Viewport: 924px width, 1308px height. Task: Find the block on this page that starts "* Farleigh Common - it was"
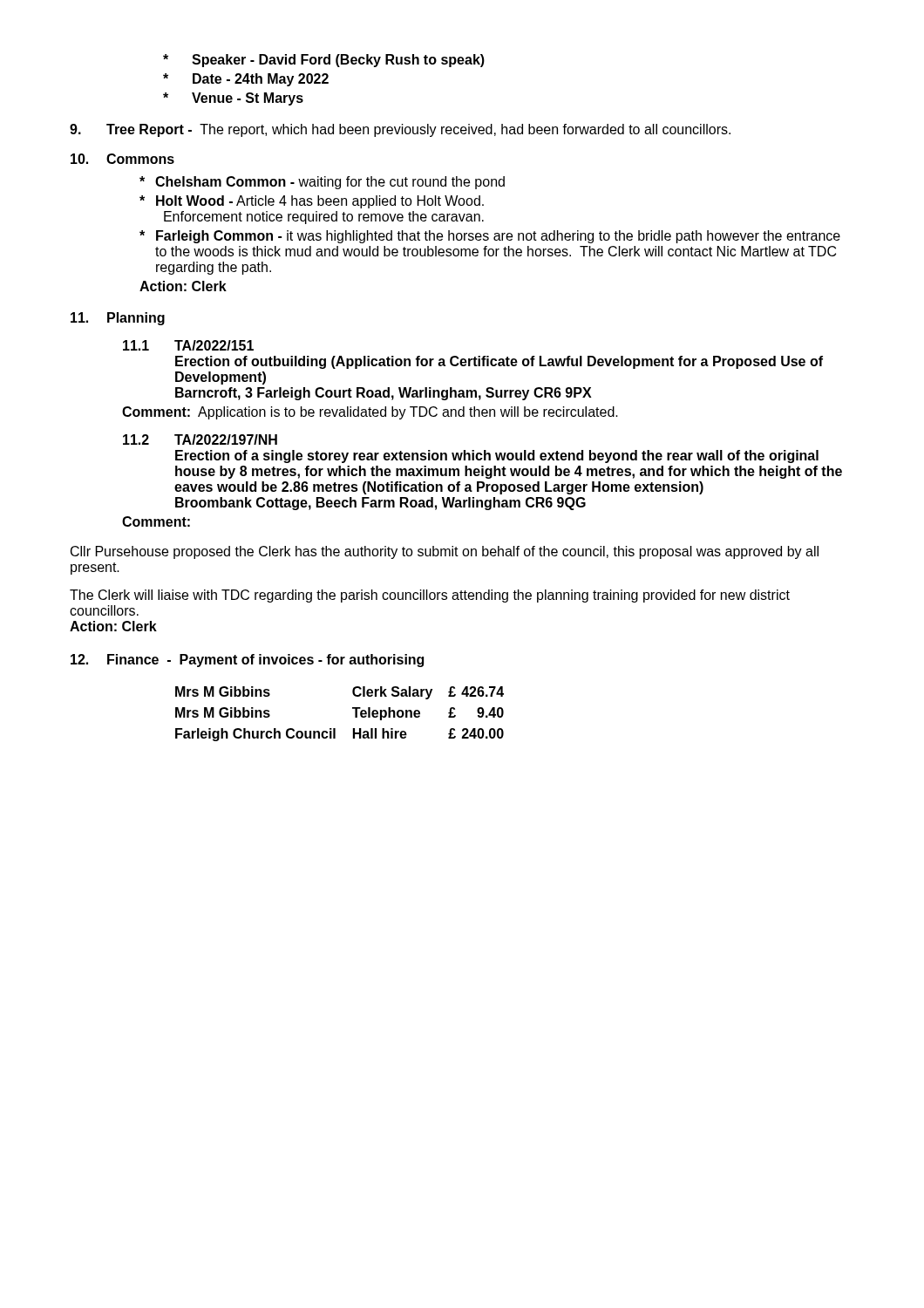[497, 252]
